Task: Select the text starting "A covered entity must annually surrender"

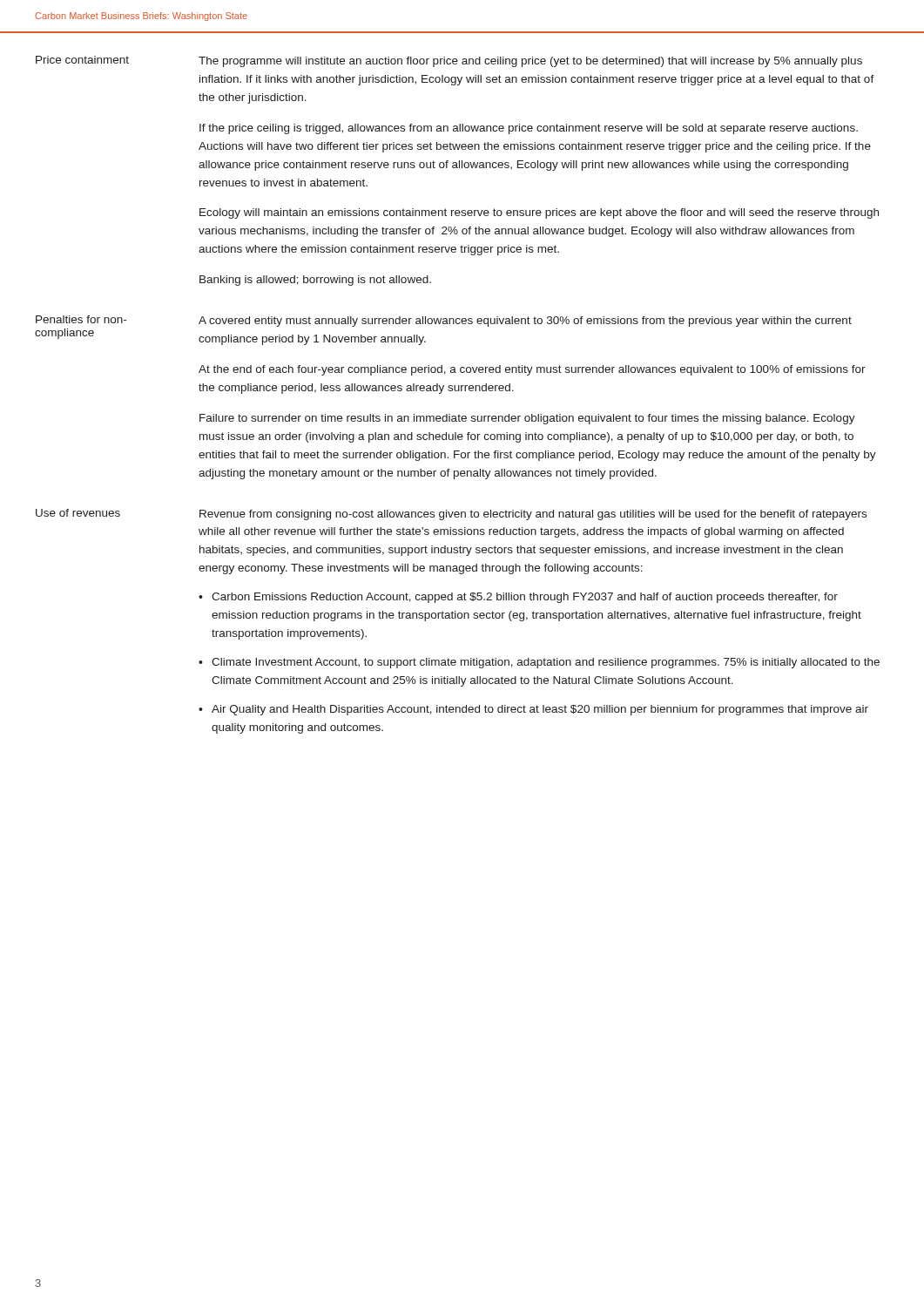Action: [525, 322]
